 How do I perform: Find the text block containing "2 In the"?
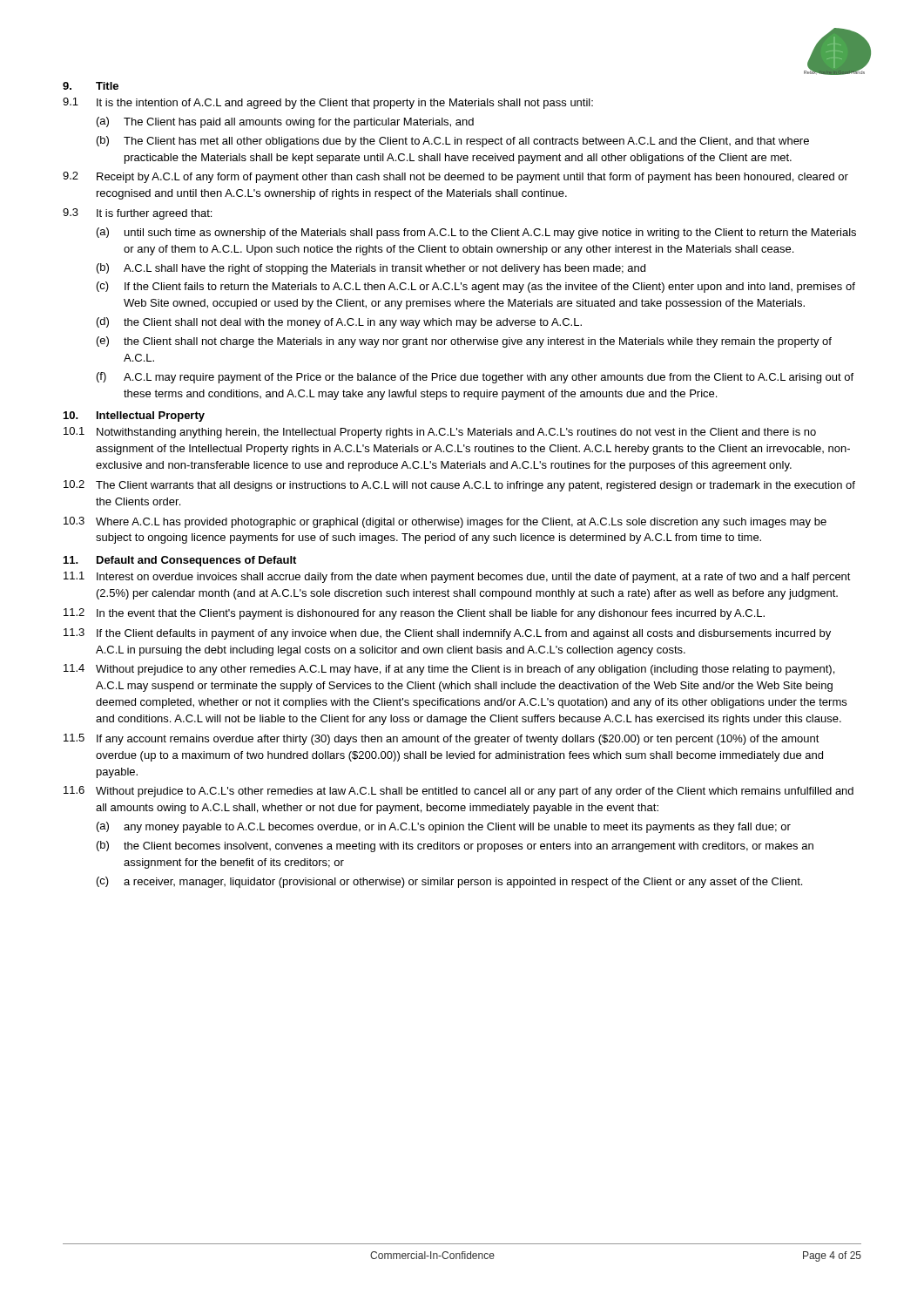click(462, 614)
